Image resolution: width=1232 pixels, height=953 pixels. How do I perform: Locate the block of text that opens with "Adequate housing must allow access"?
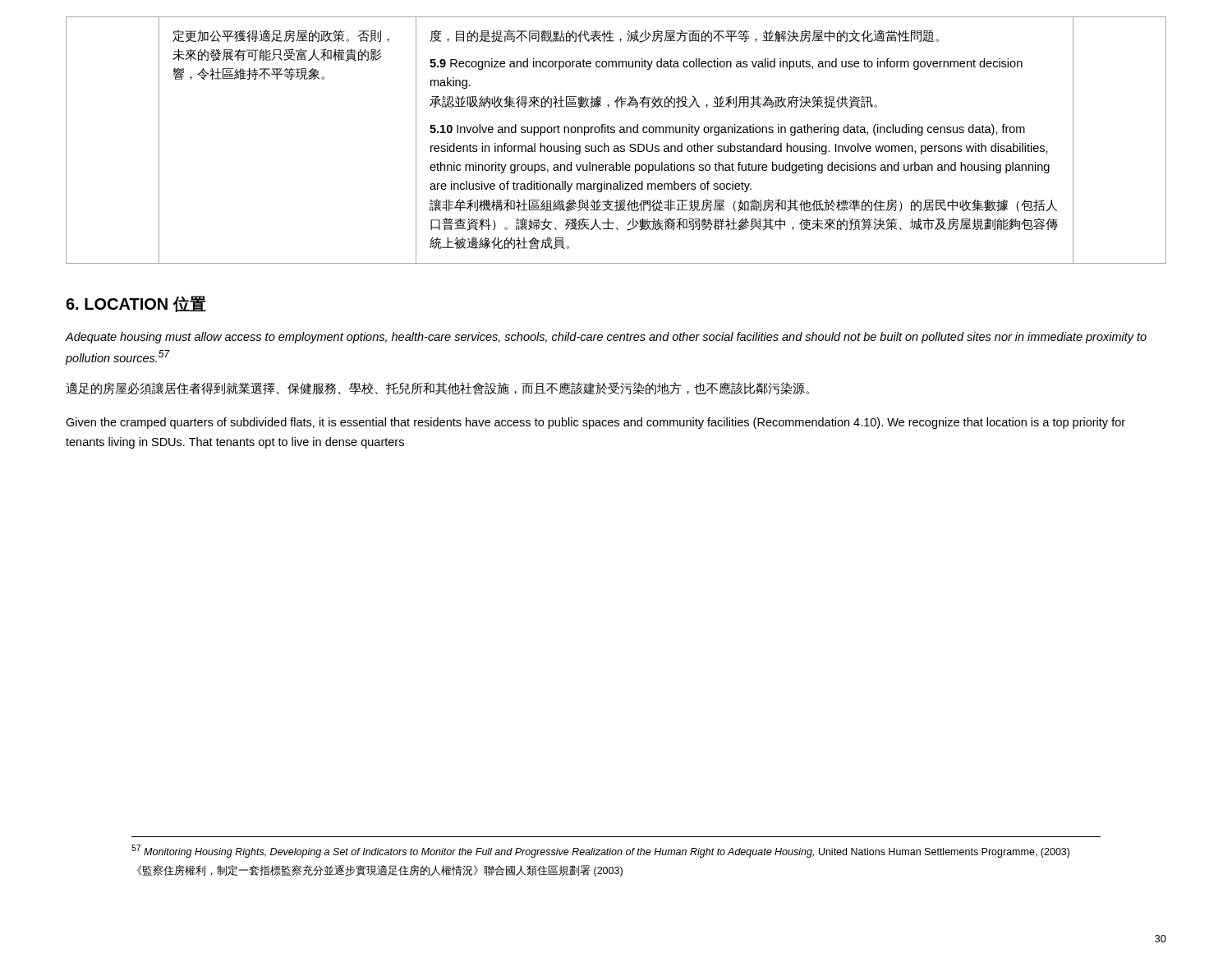pos(606,338)
